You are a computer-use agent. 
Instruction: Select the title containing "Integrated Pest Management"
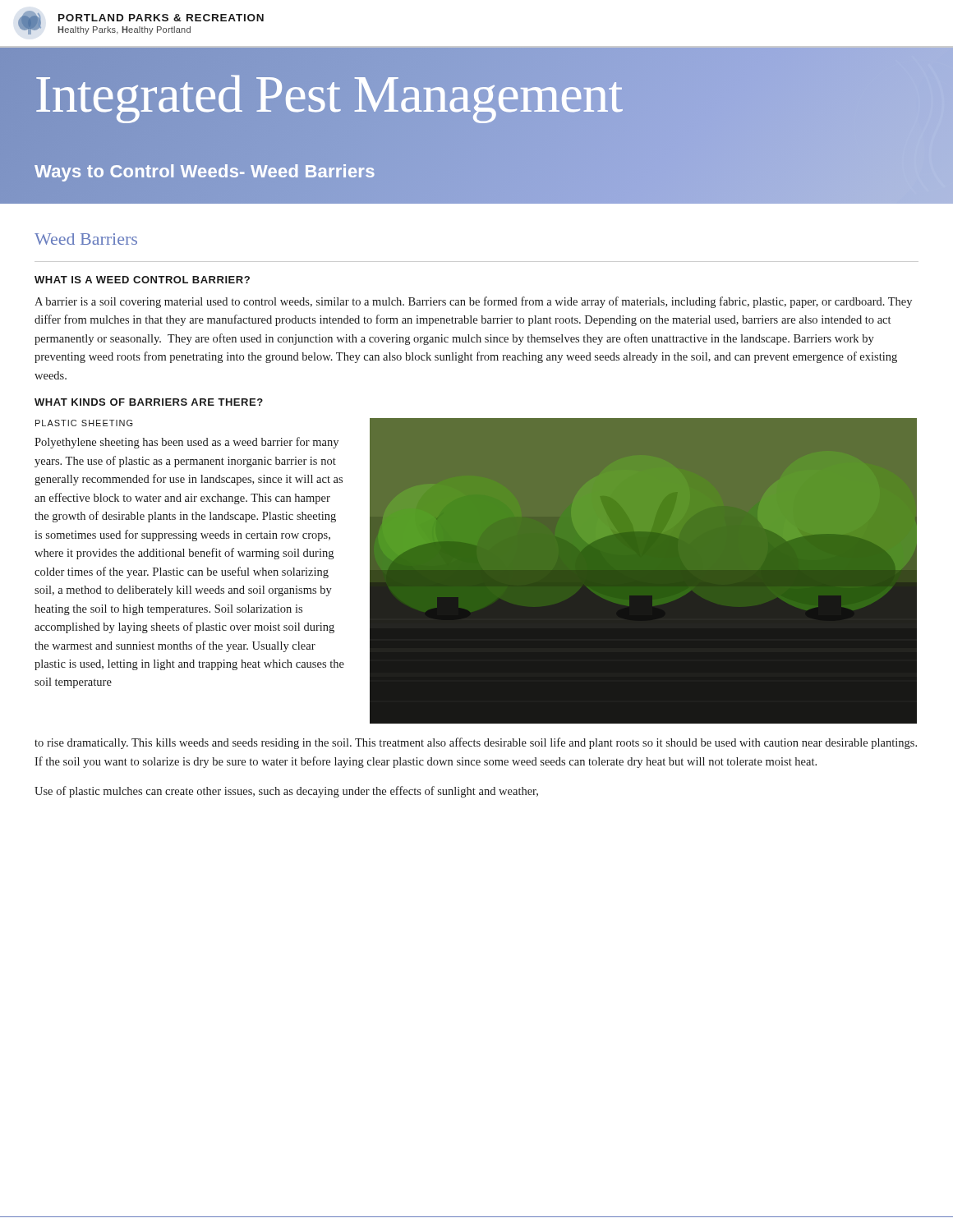[328, 94]
